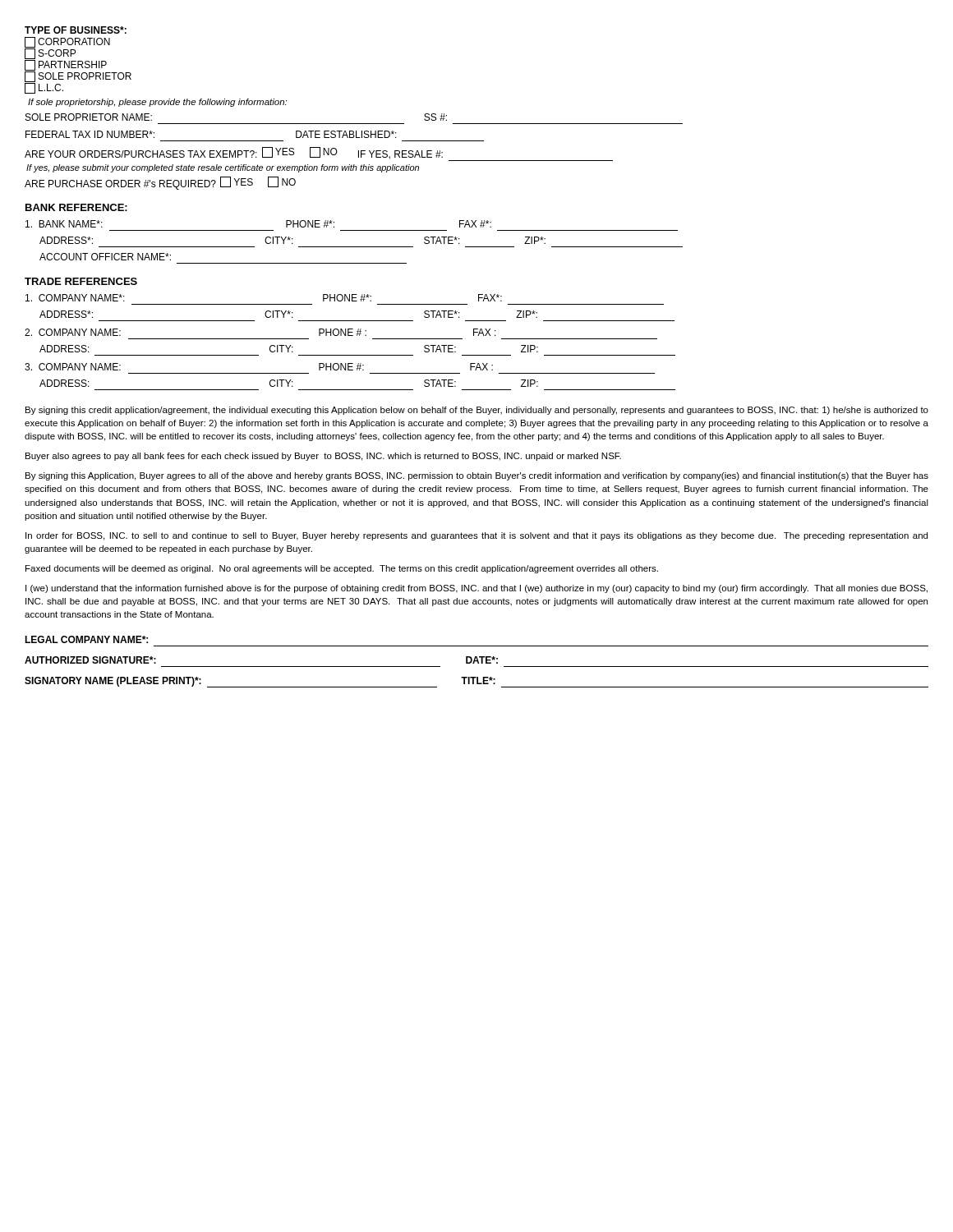
Task: Click on the passage starting "SOLE PROPRIETOR NAME: SS #:"
Action: 354,118
